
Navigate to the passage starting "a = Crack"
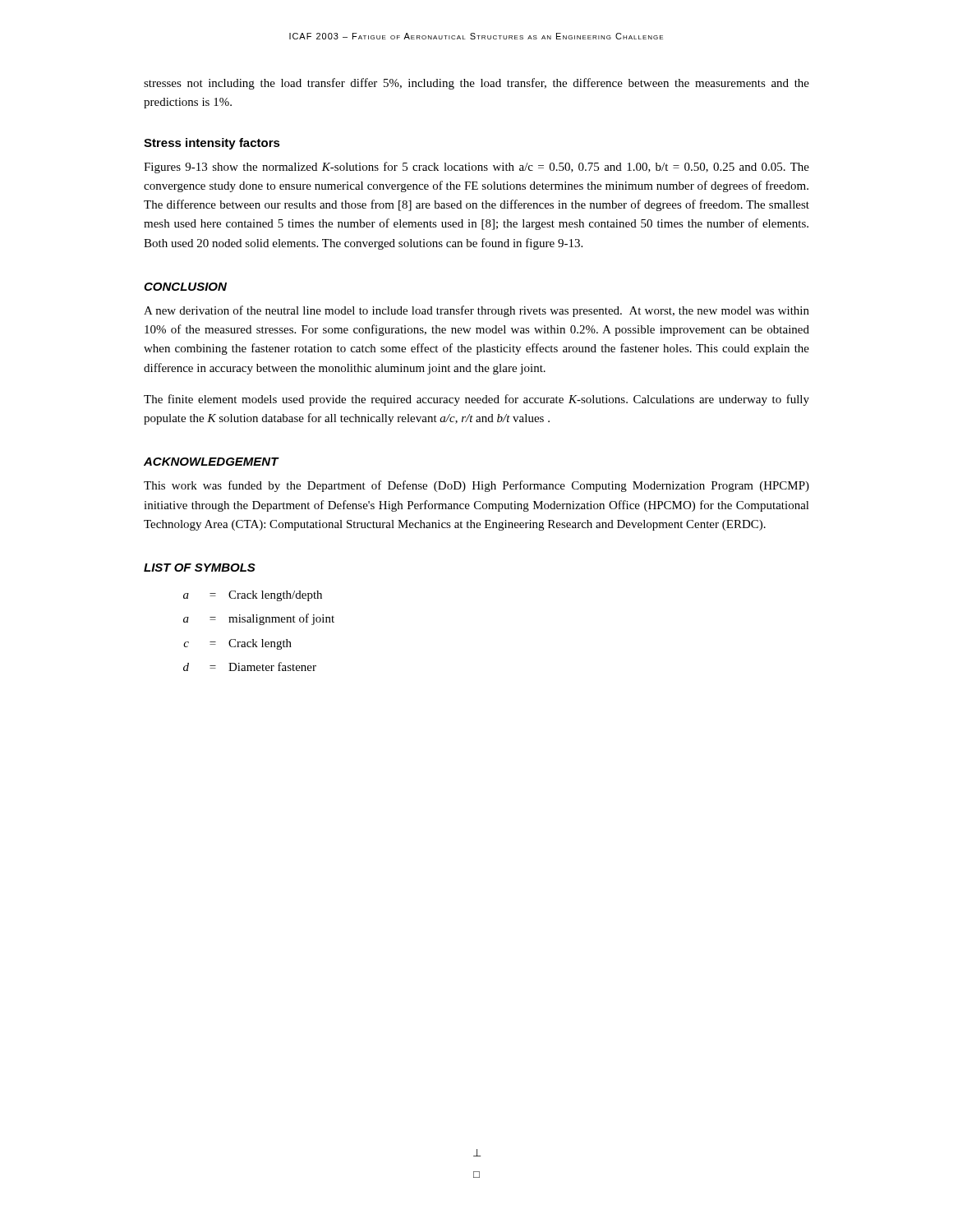[x=253, y=596]
